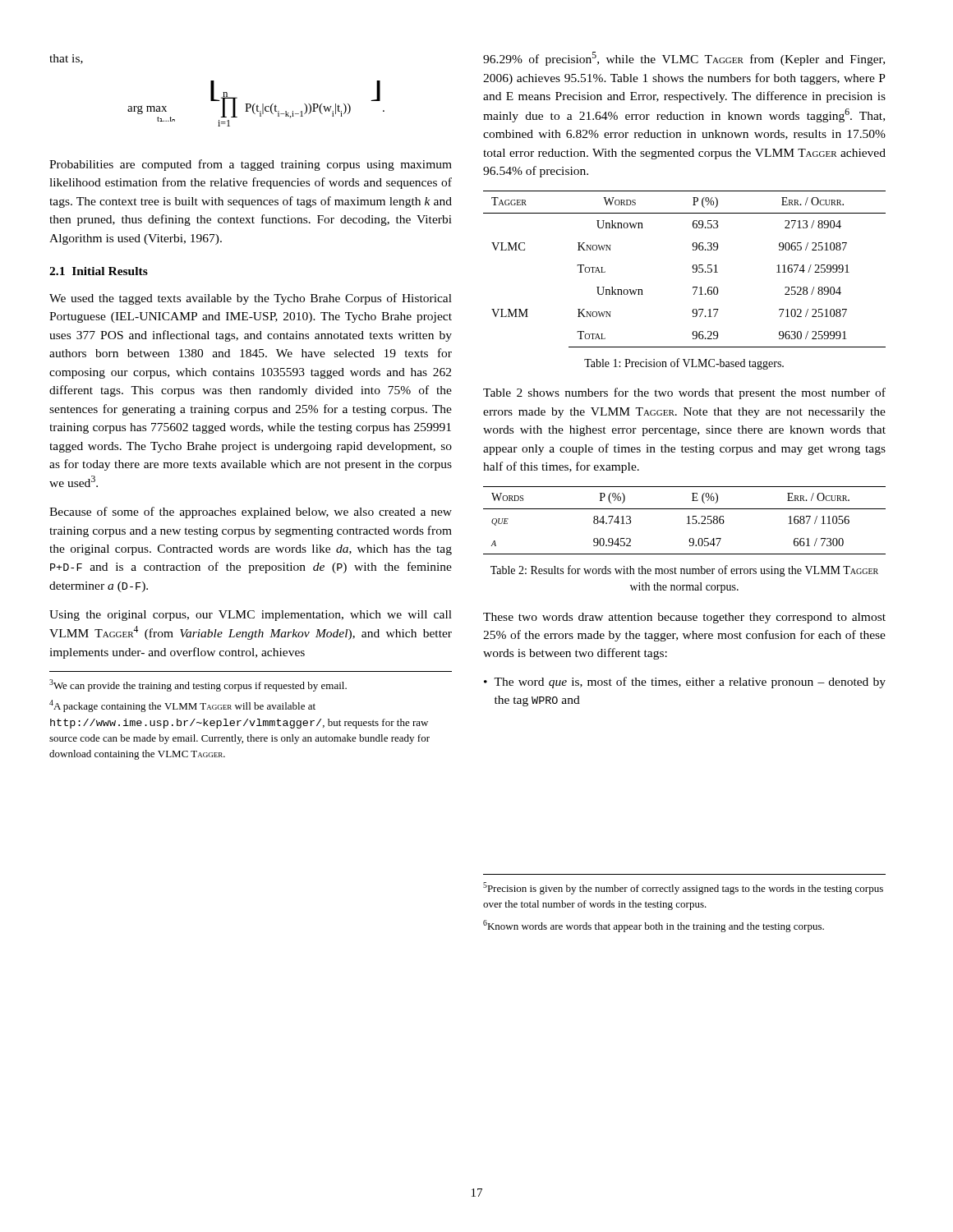The width and height of the screenshot is (953, 1232).
Task: Select the block starting "Because of some of"
Action: 251,549
